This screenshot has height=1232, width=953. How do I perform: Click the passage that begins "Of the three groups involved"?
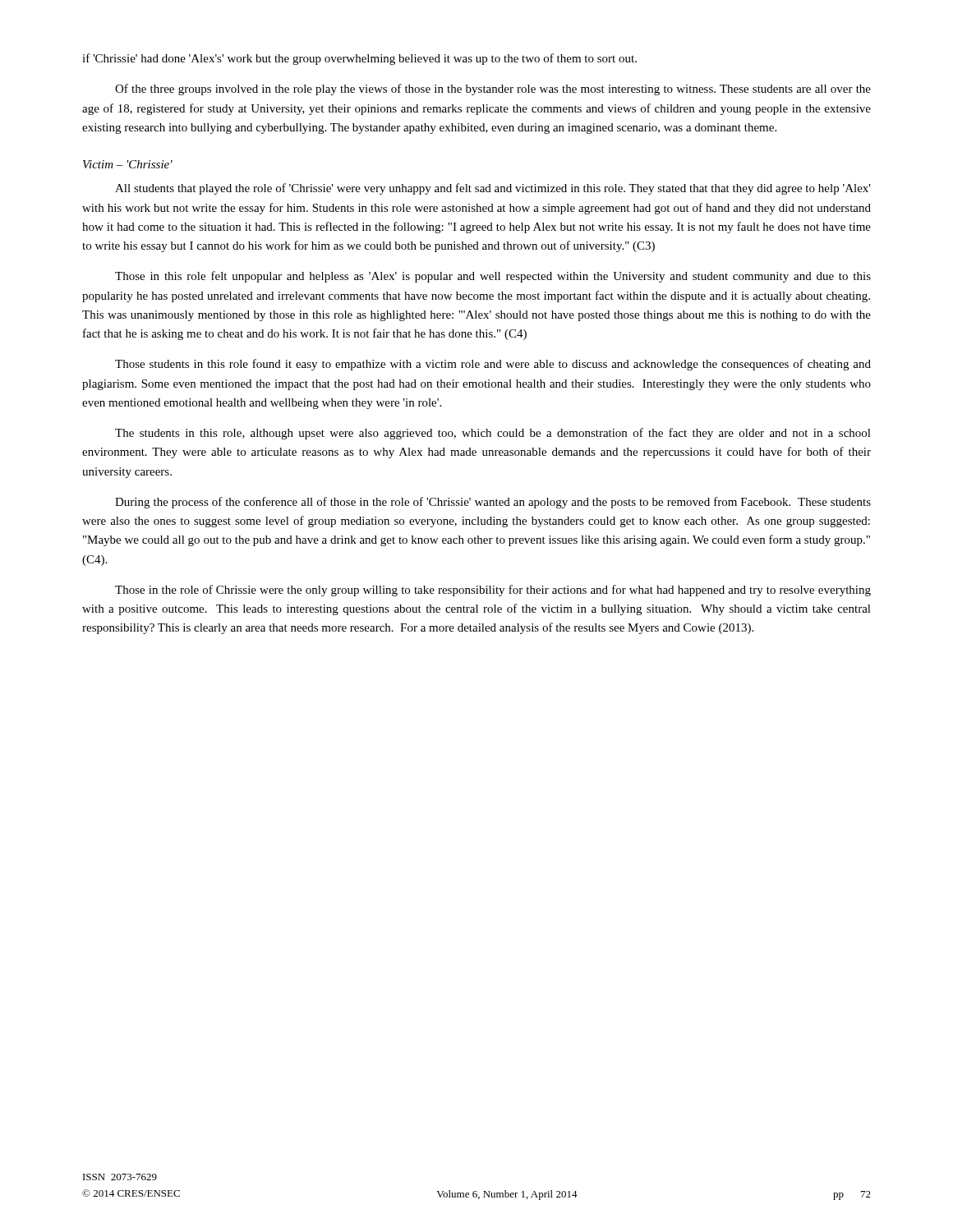476,108
